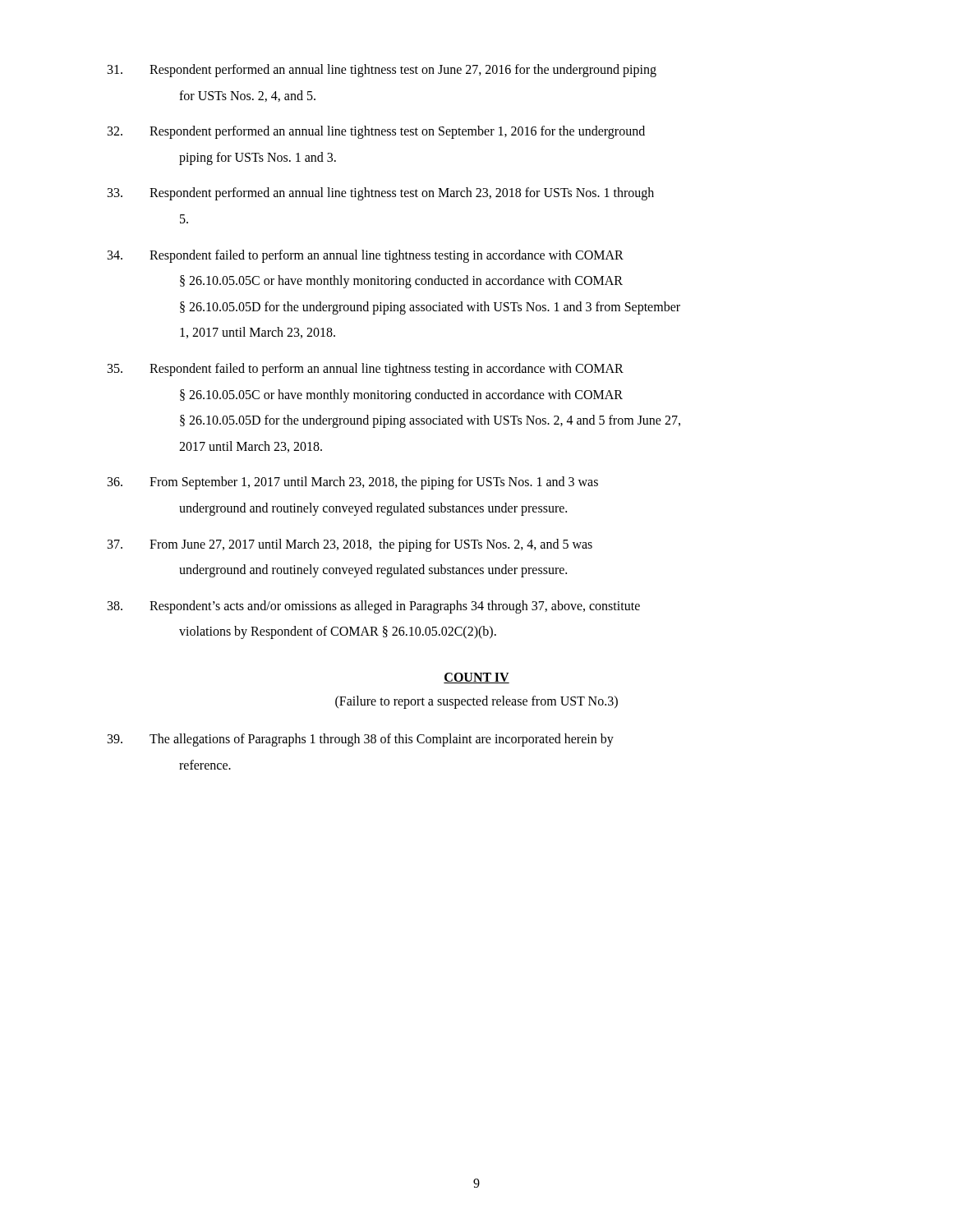Select the list item with the text "38. Respondent’s acts and/or omissions as alleged in"

point(476,619)
